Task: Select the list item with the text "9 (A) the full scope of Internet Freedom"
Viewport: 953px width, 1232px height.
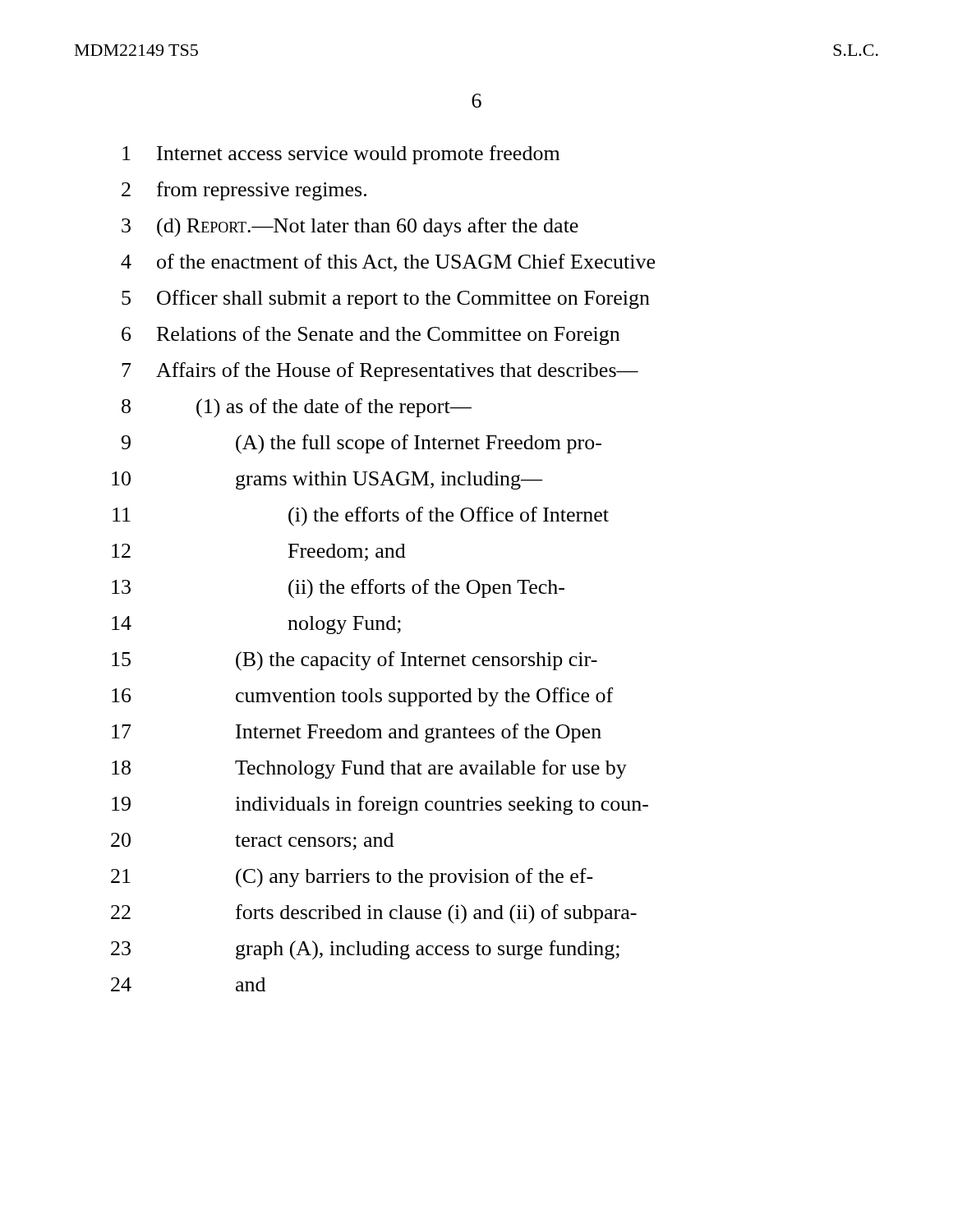Action: (x=476, y=443)
